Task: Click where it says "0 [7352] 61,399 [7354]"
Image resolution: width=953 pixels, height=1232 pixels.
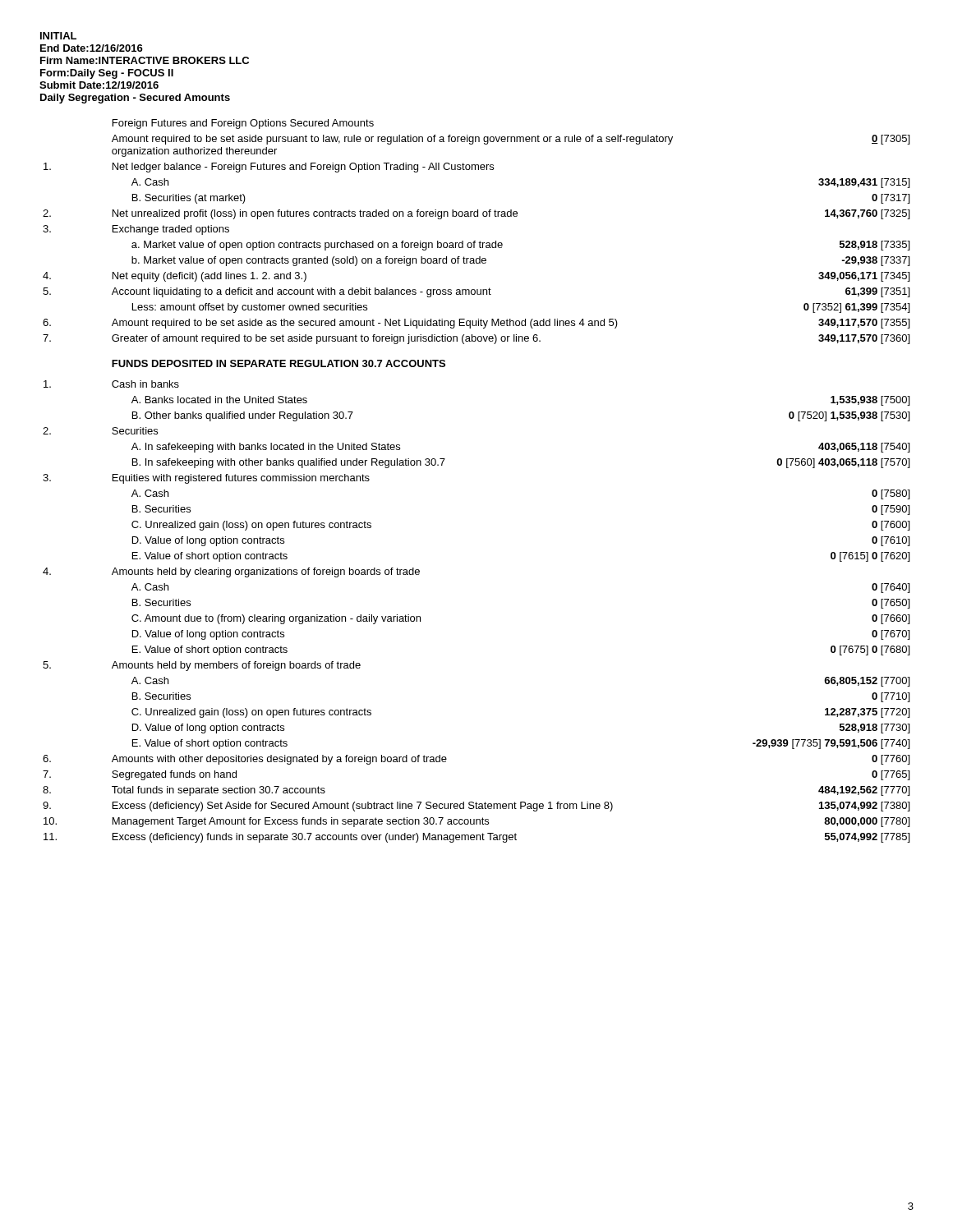Action: [x=857, y=307]
